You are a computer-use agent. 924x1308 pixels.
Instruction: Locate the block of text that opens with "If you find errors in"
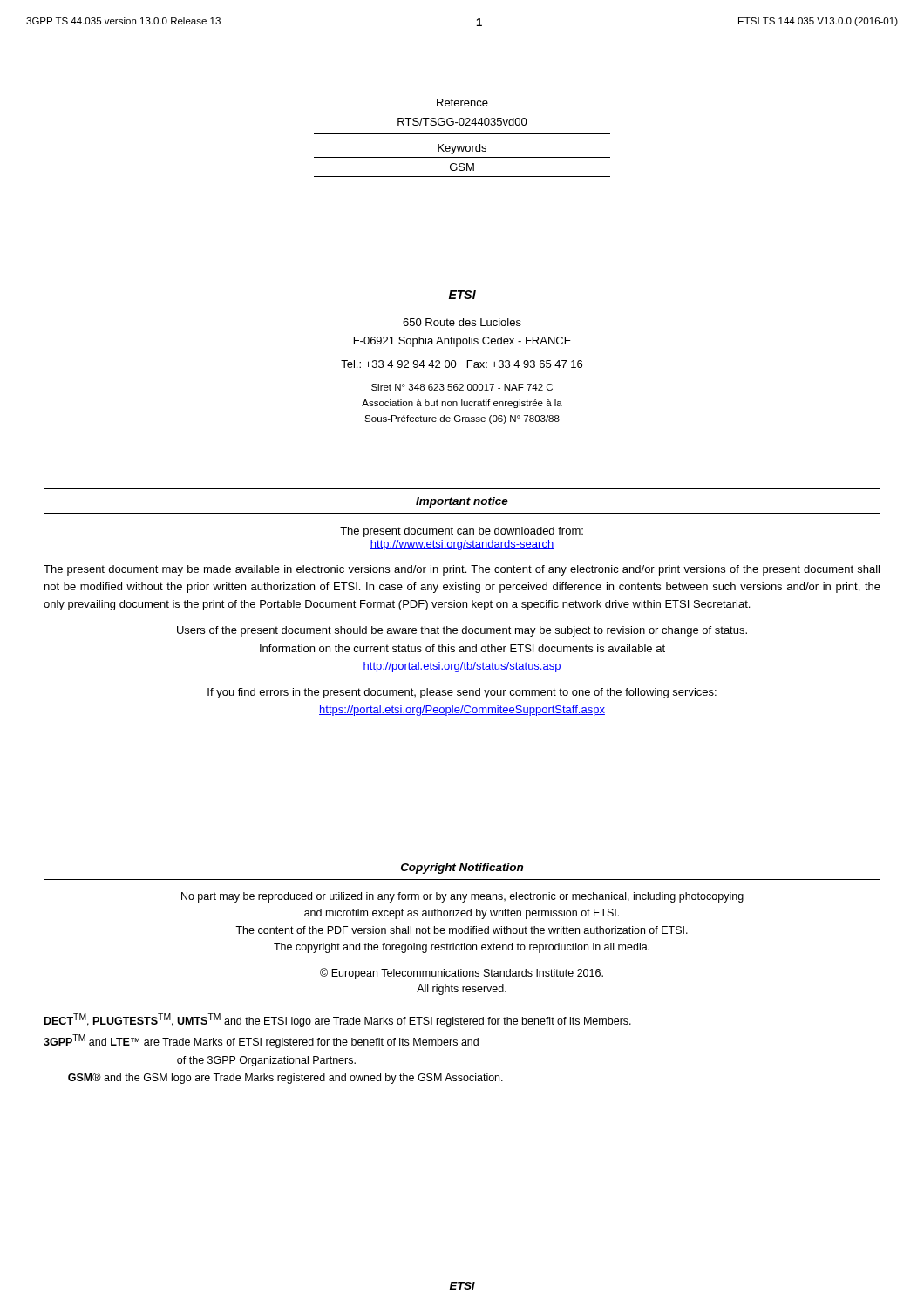pyautogui.click(x=462, y=701)
